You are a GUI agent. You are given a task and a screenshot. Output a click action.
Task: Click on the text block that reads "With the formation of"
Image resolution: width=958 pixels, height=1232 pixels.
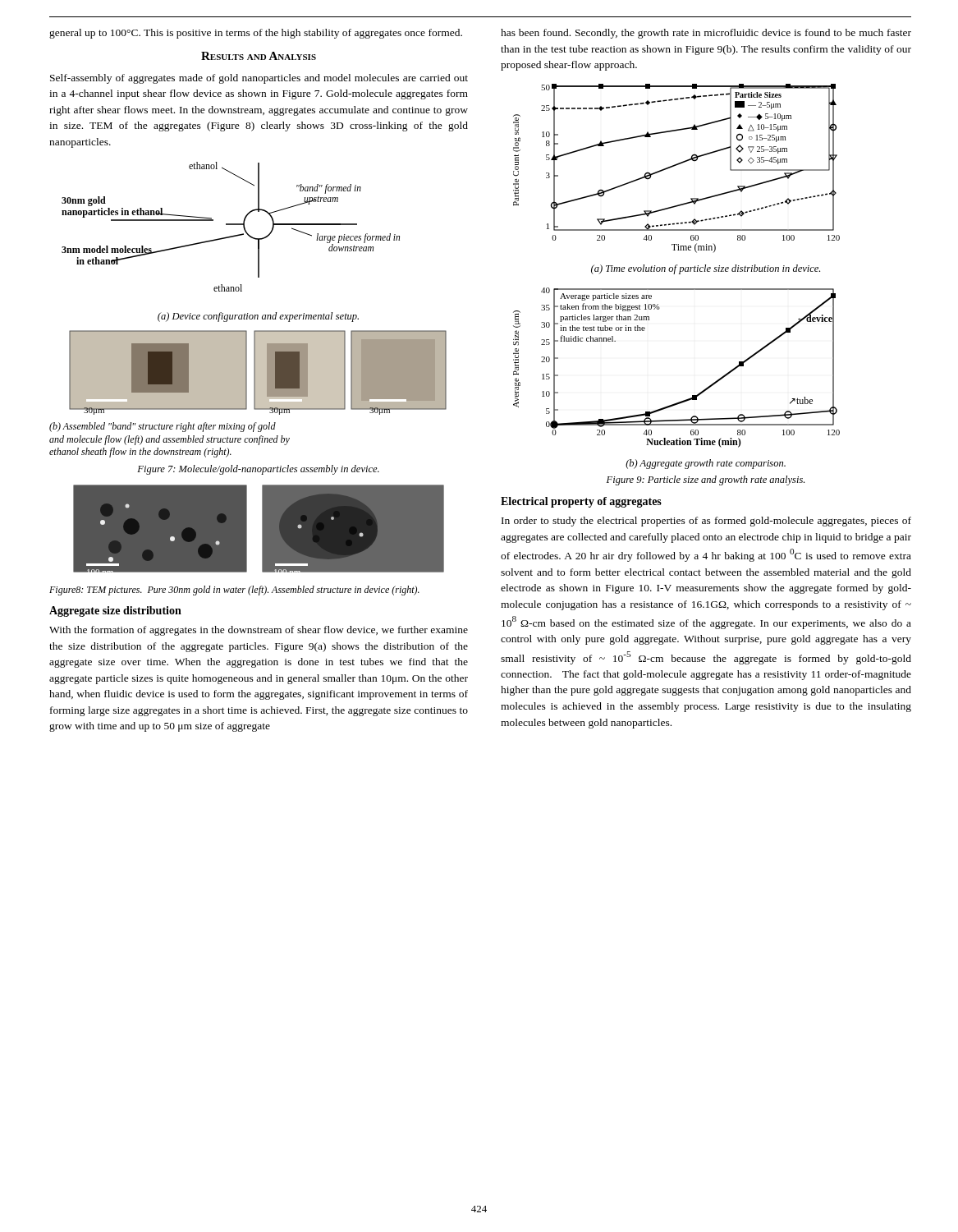259,678
